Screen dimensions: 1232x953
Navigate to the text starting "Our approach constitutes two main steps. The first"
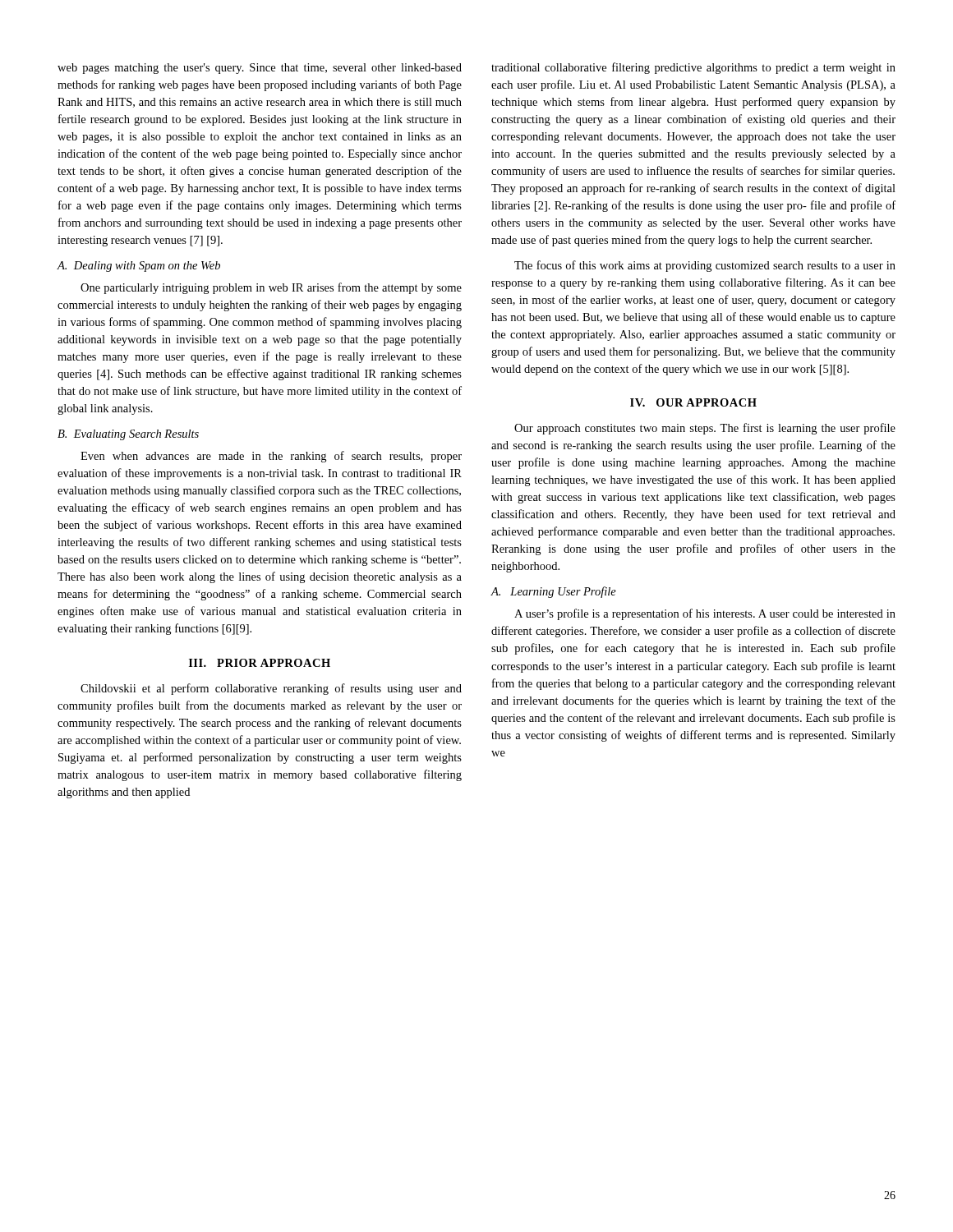(693, 498)
